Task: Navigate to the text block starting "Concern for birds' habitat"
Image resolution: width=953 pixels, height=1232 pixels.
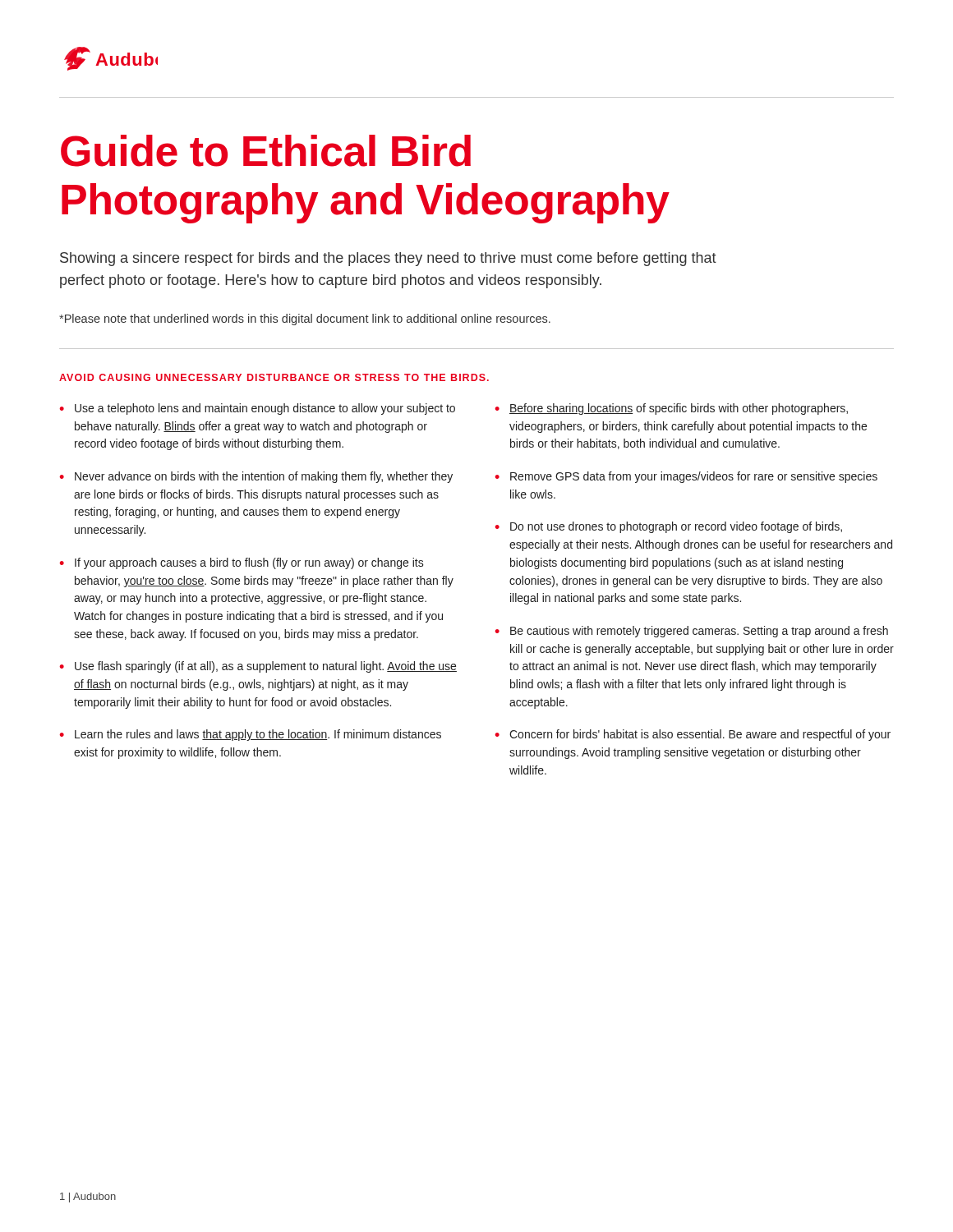Action: (x=700, y=752)
